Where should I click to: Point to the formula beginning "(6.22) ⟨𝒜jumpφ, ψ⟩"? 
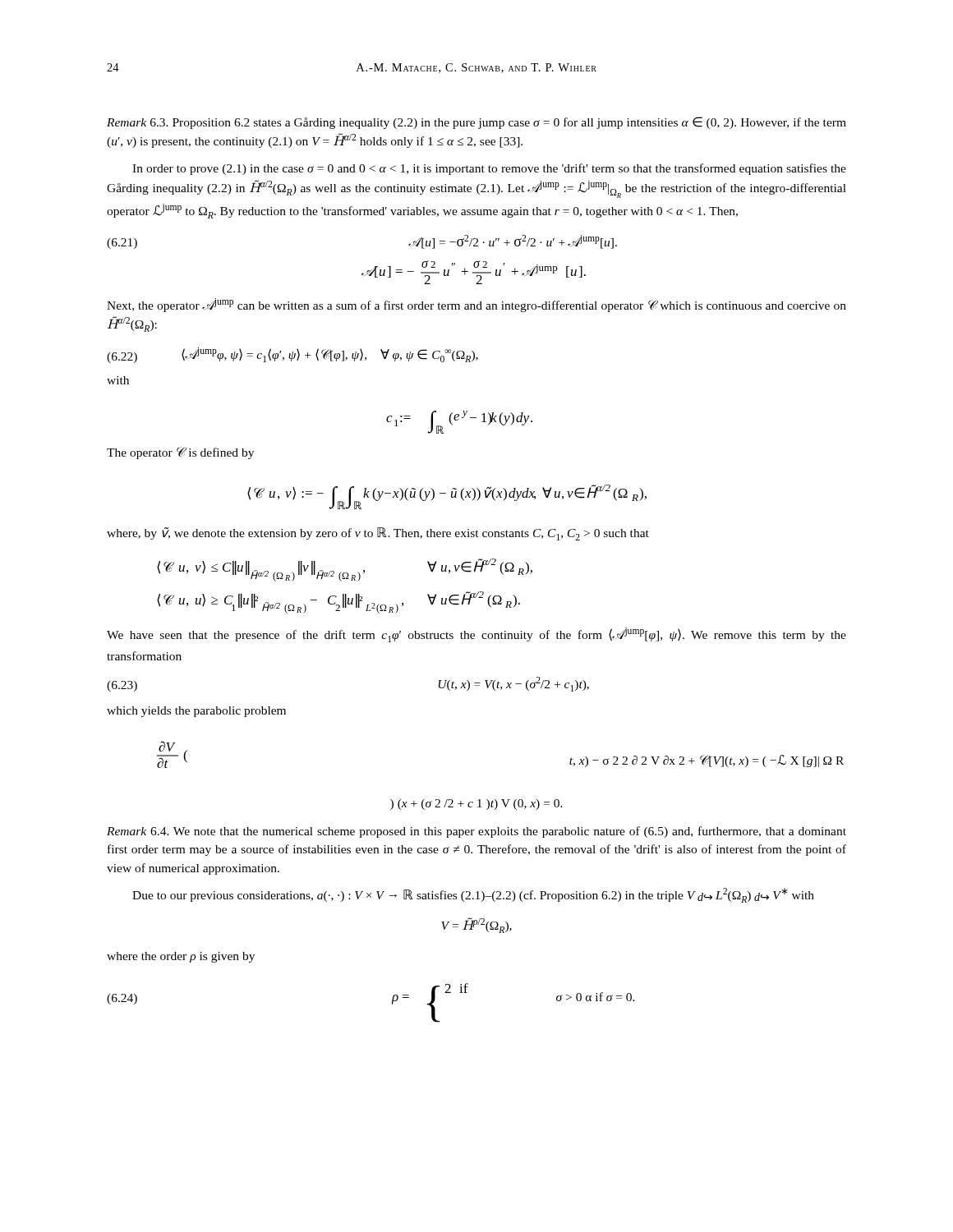pos(476,356)
